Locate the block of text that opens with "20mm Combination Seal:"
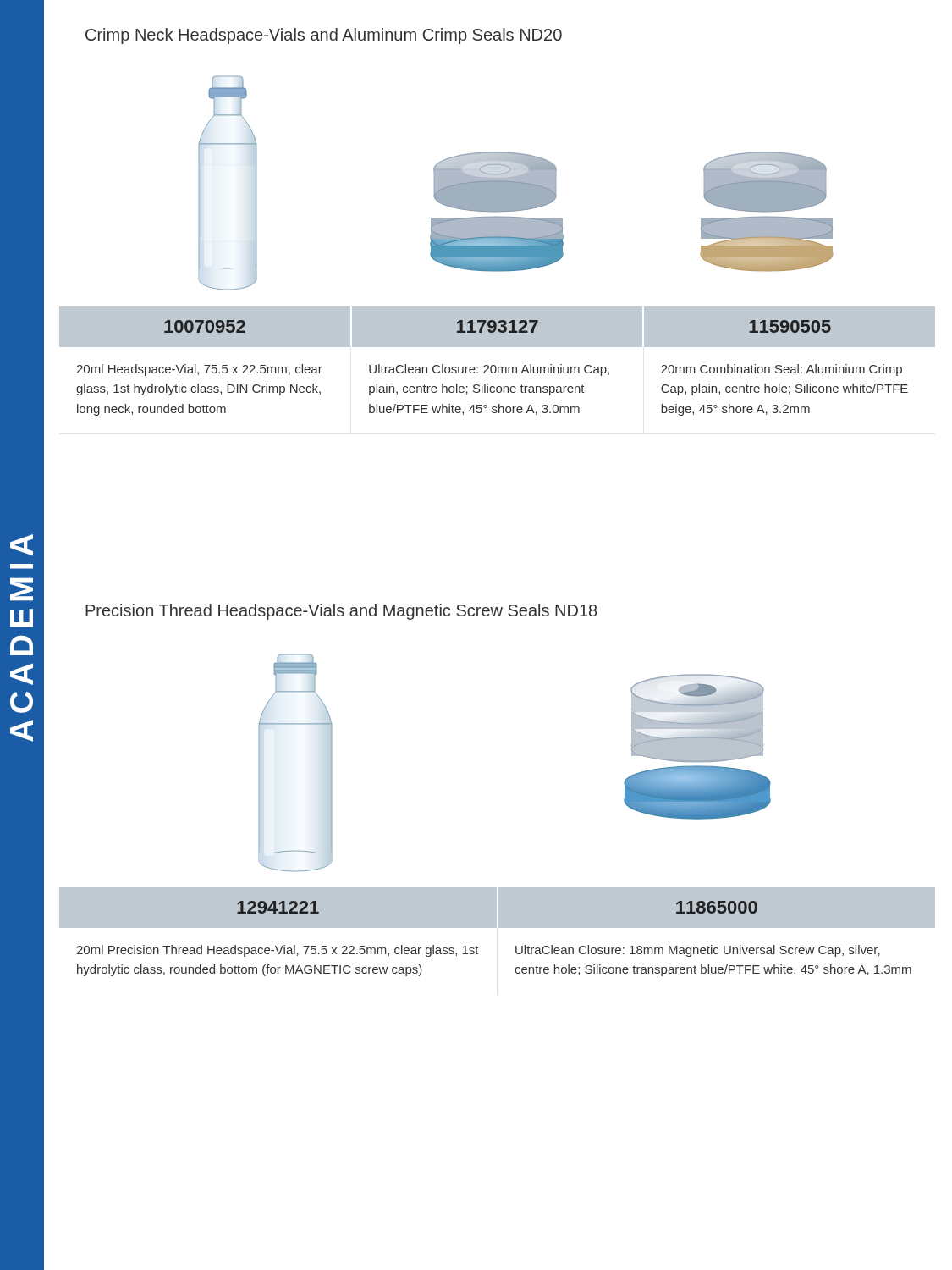 [x=784, y=388]
